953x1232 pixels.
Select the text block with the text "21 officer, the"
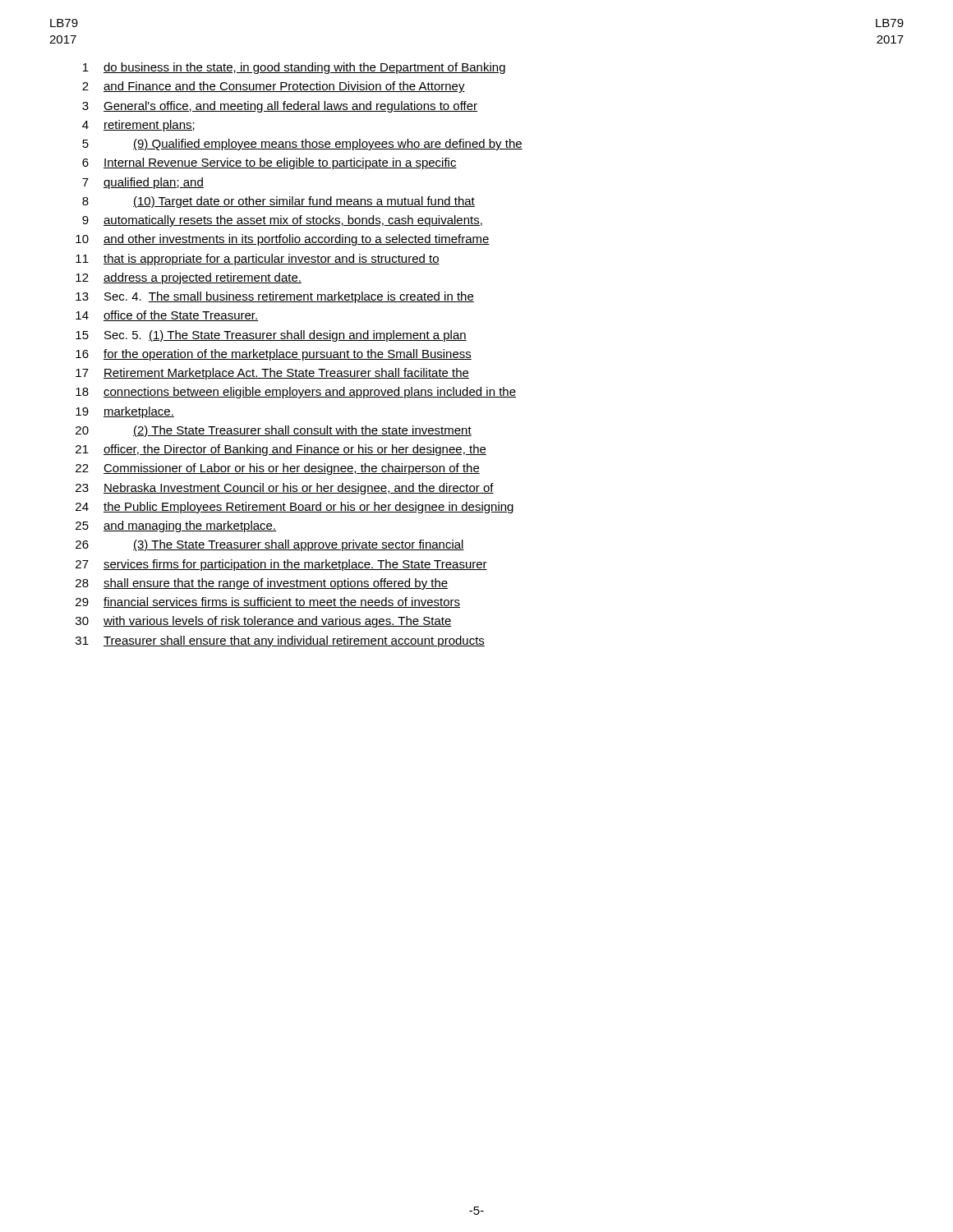point(476,449)
